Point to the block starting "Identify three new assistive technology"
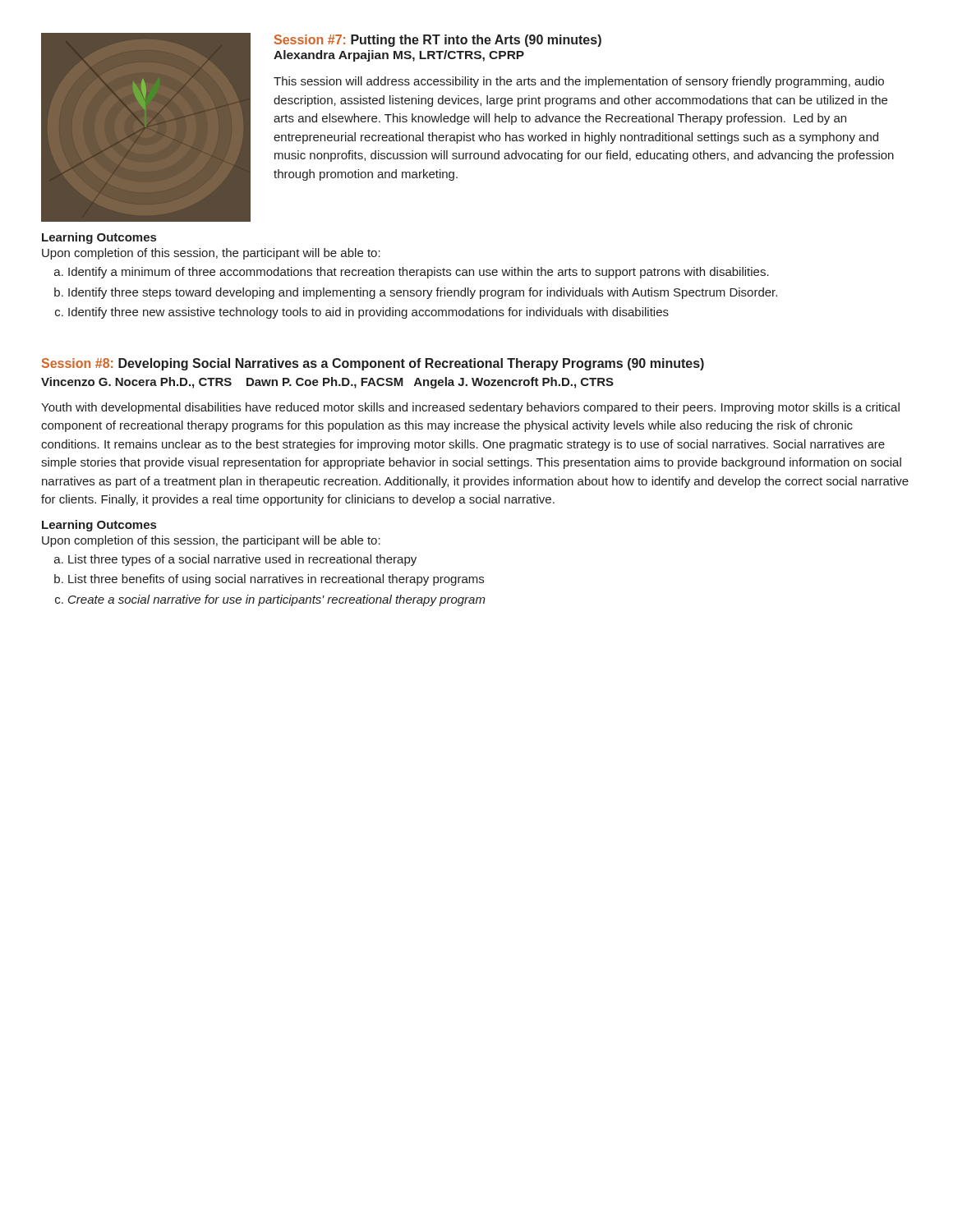 [x=368, y=312]
